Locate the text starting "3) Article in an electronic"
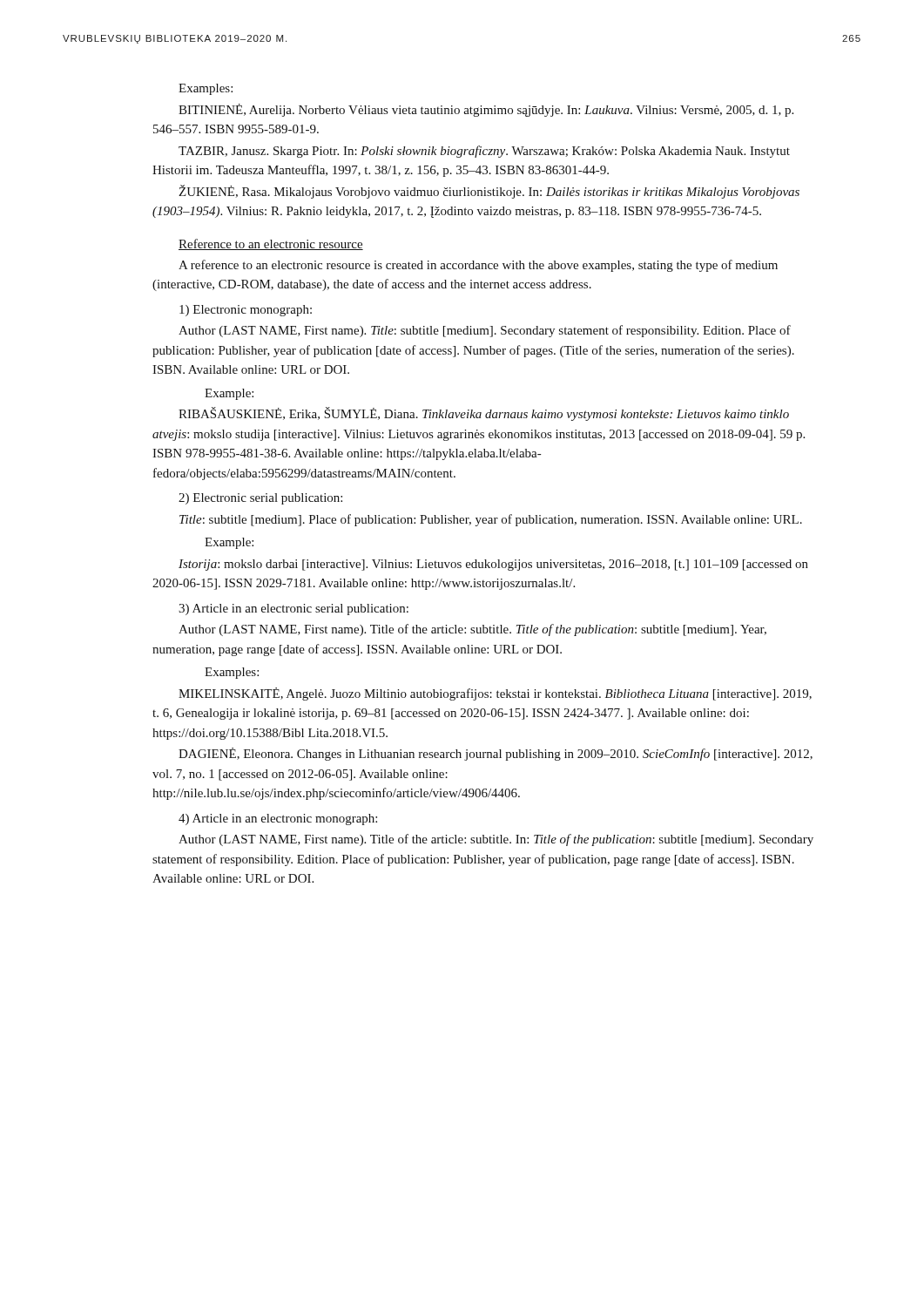 click(293, 609)
